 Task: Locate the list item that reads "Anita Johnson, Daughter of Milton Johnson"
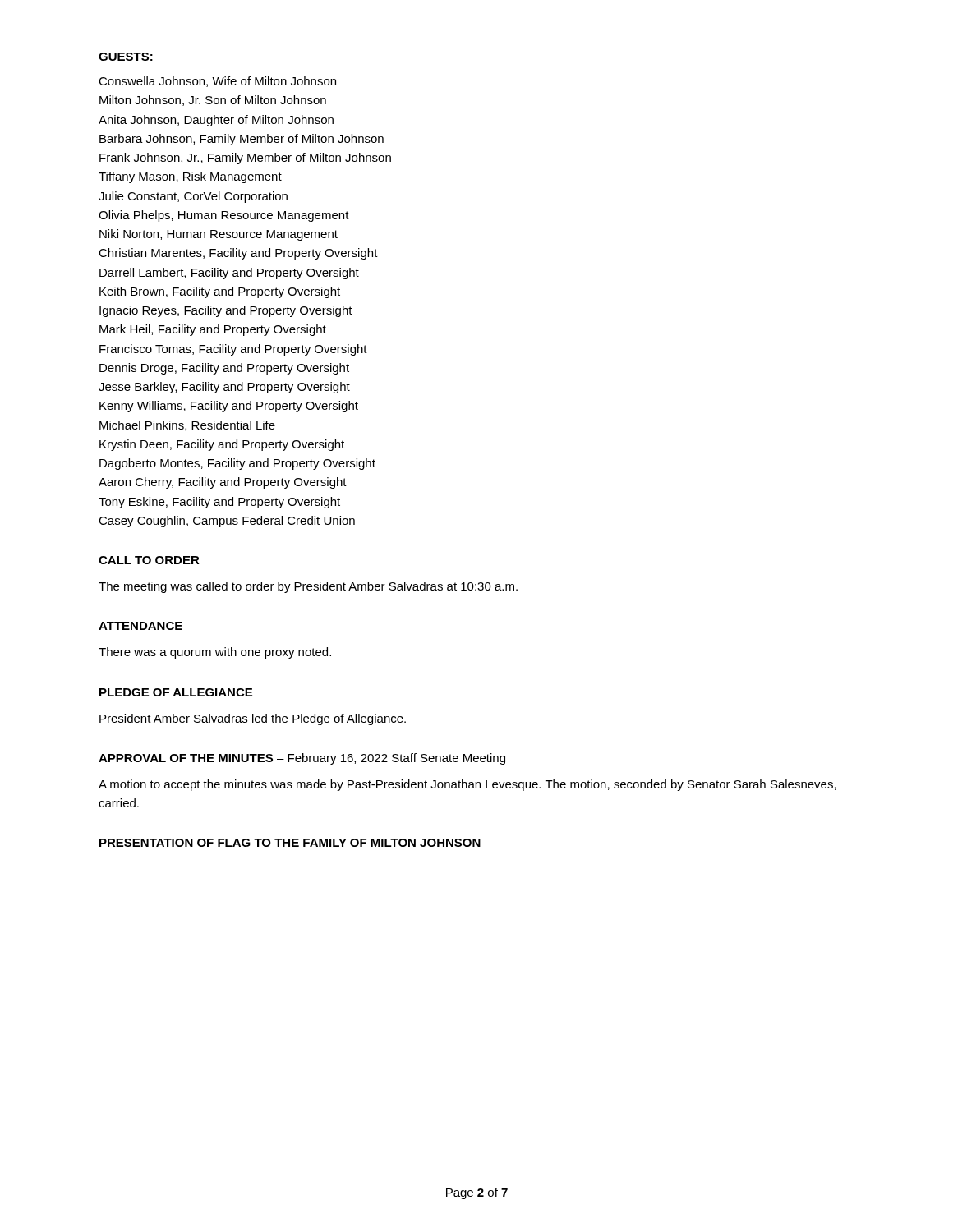[x=216, y=119]
